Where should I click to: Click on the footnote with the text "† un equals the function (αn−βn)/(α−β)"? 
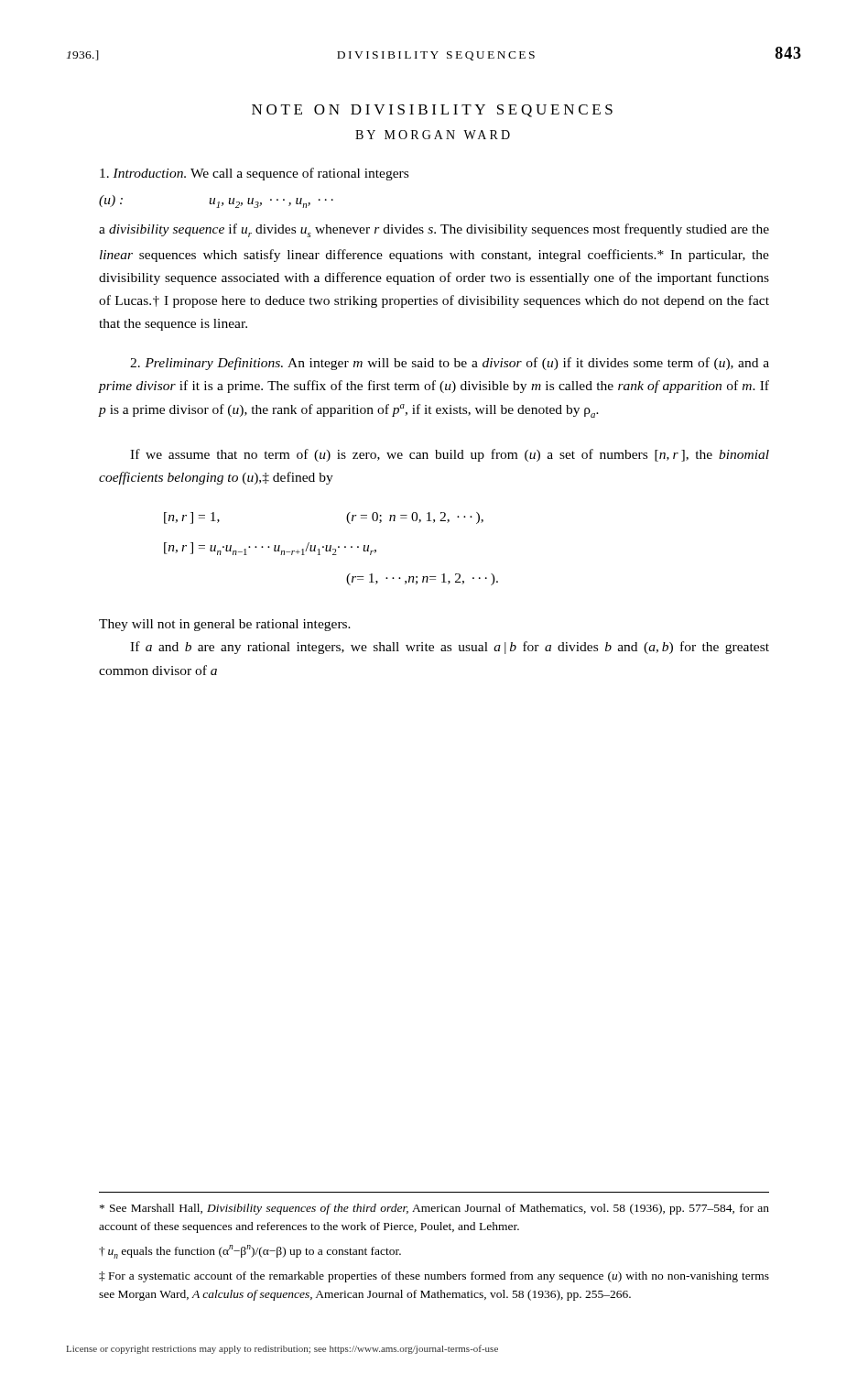250,1251
